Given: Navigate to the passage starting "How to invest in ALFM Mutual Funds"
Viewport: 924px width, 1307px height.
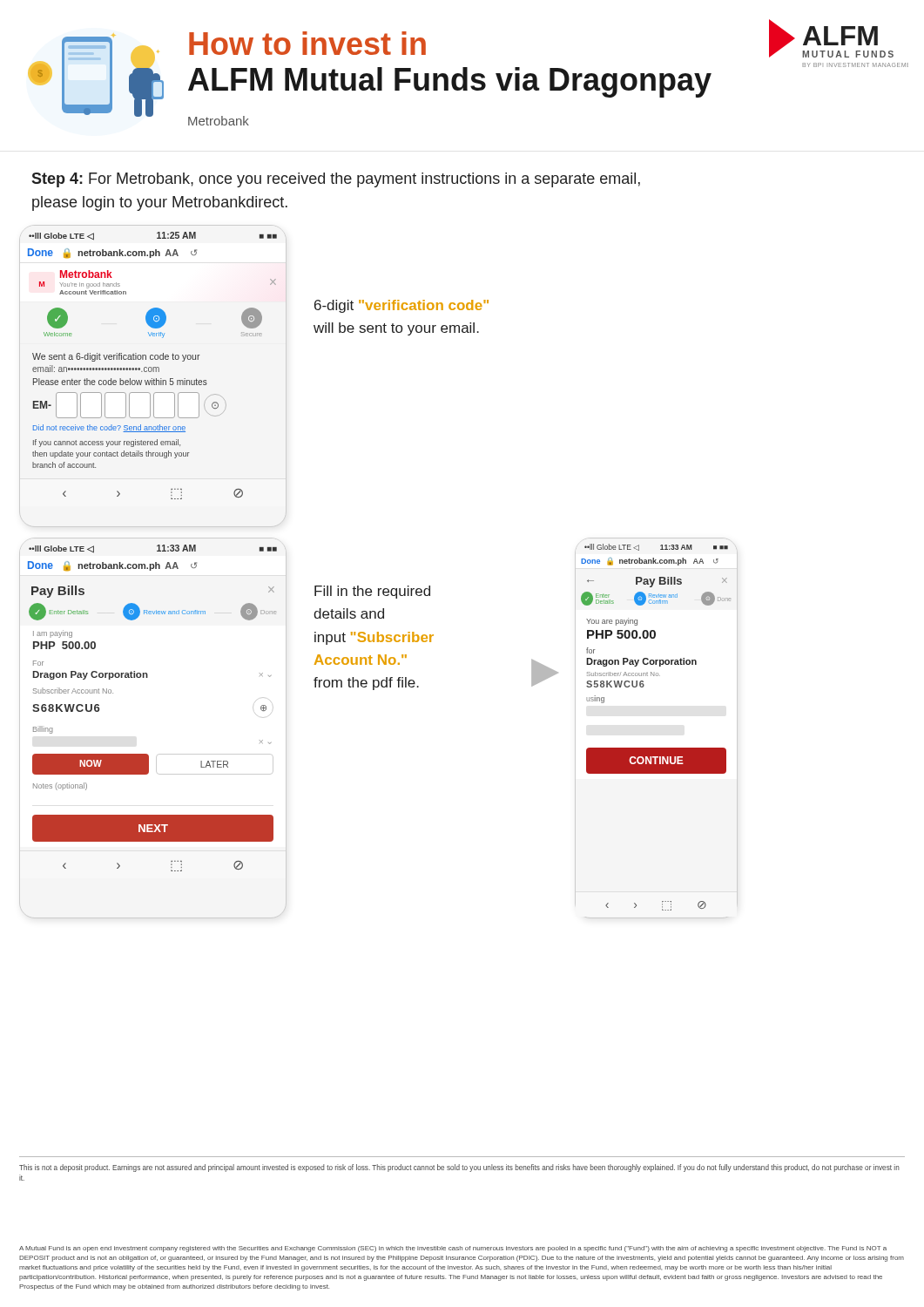Looking at the screenshot, I should [x=471, y=62].
